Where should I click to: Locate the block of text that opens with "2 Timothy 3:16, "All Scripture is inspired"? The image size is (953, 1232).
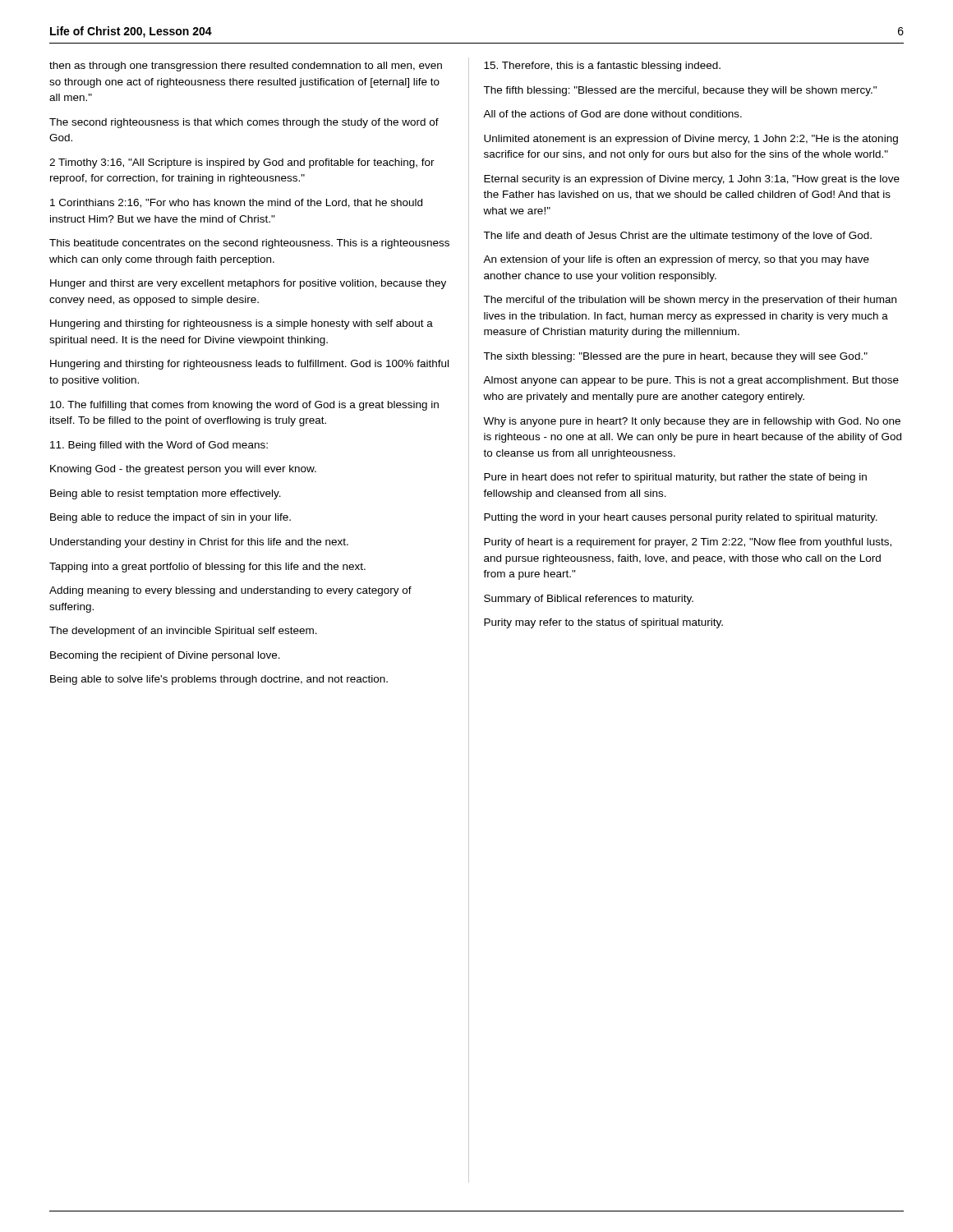click(x=242, y=170)
